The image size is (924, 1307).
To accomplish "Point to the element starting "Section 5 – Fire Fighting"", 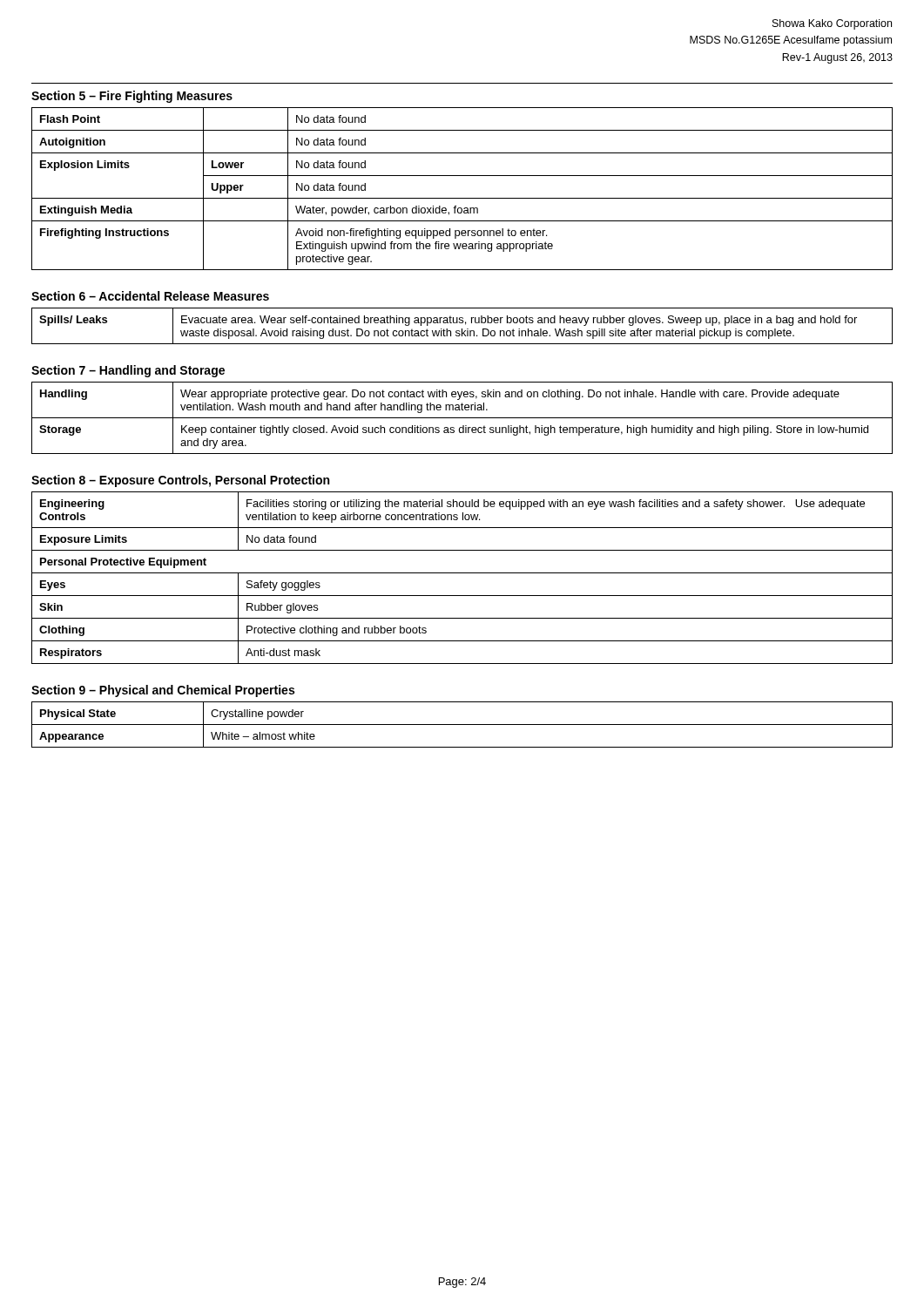I will tap(132, 96).
